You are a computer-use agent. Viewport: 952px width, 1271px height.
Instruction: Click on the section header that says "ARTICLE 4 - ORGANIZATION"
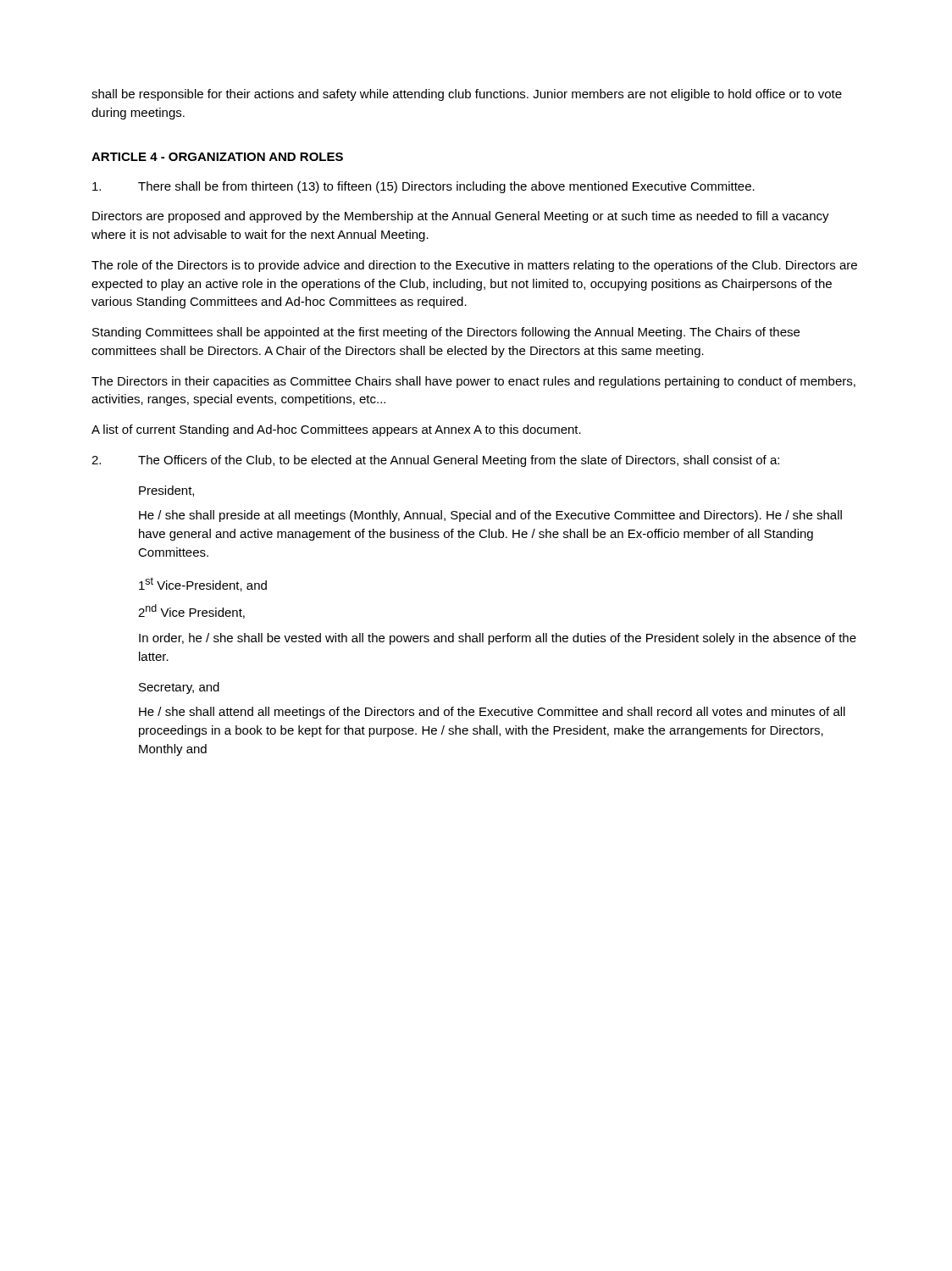coord(217,156)
